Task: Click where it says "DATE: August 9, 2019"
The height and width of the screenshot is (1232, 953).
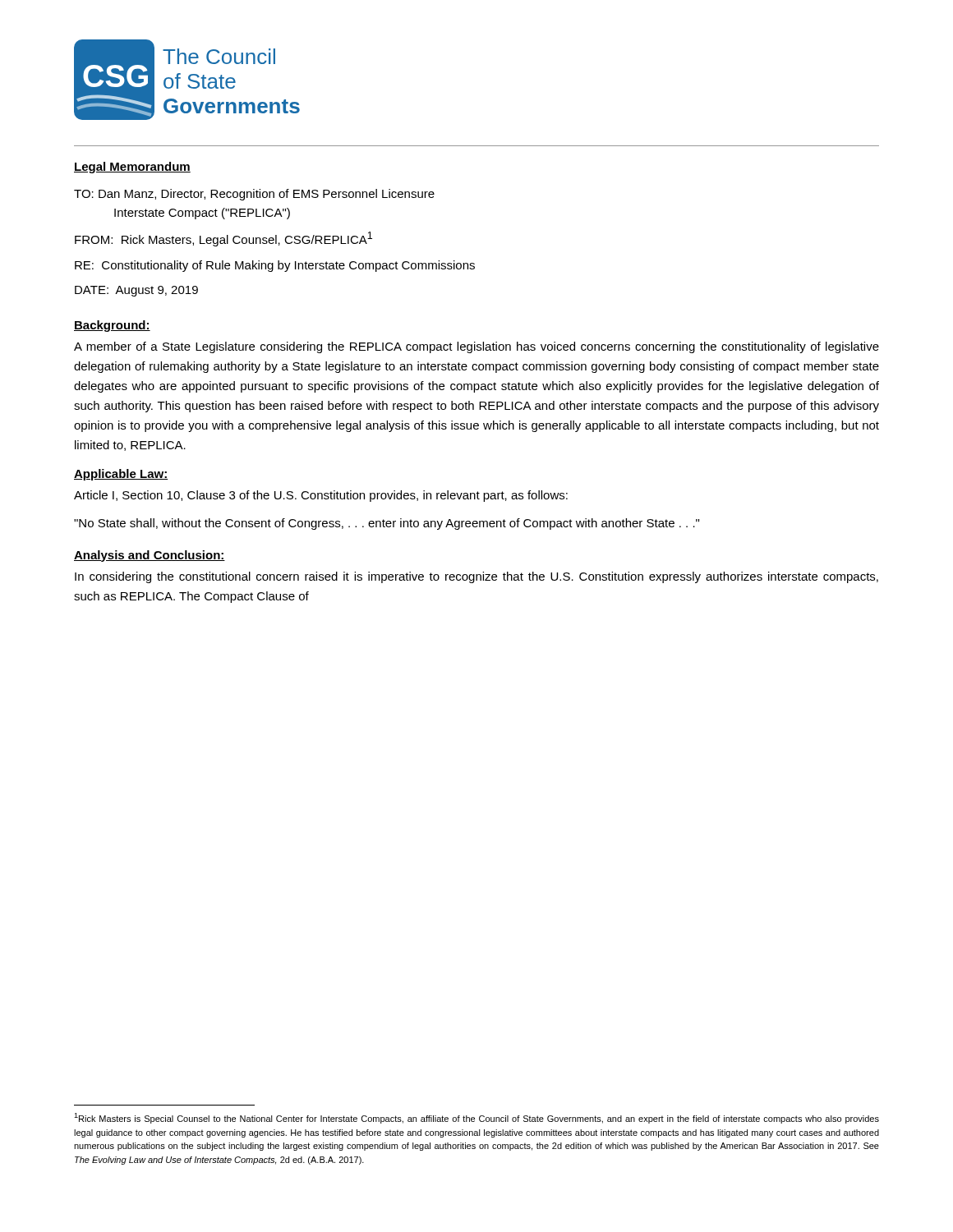Action: coord(136,290)
